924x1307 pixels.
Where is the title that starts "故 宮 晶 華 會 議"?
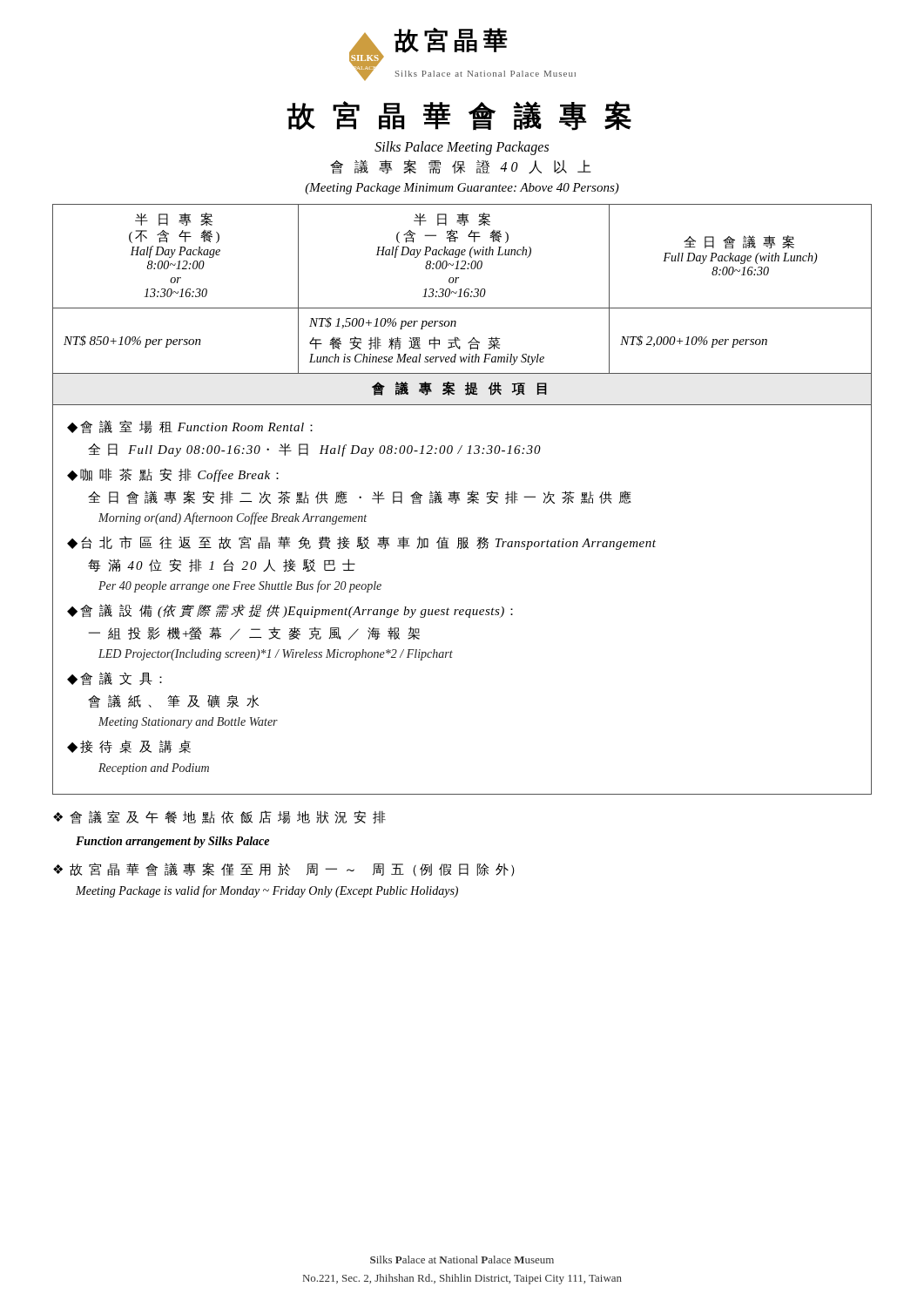(x=462, y=116)
